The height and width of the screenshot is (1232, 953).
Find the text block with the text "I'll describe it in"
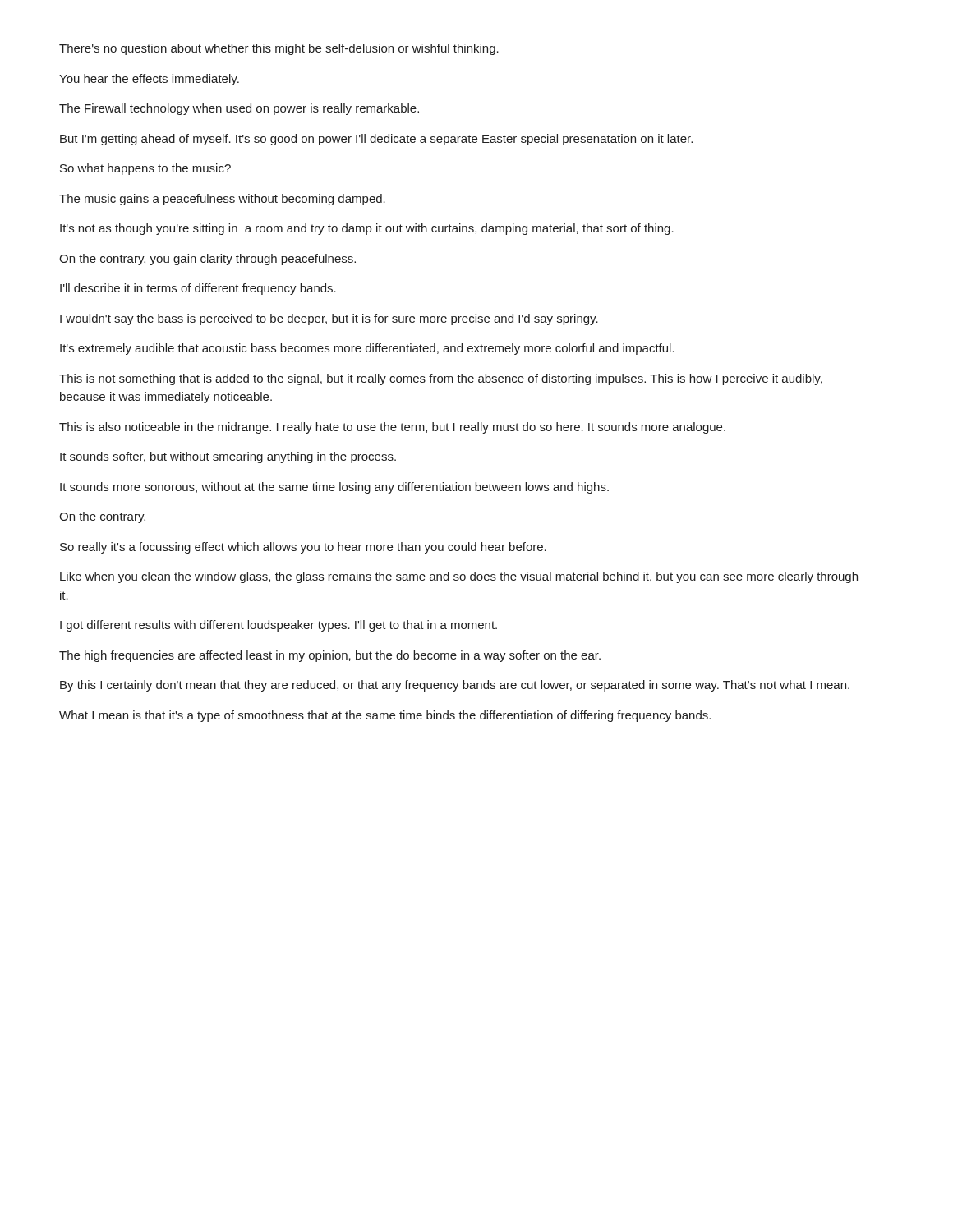click(x=198, y=288)
